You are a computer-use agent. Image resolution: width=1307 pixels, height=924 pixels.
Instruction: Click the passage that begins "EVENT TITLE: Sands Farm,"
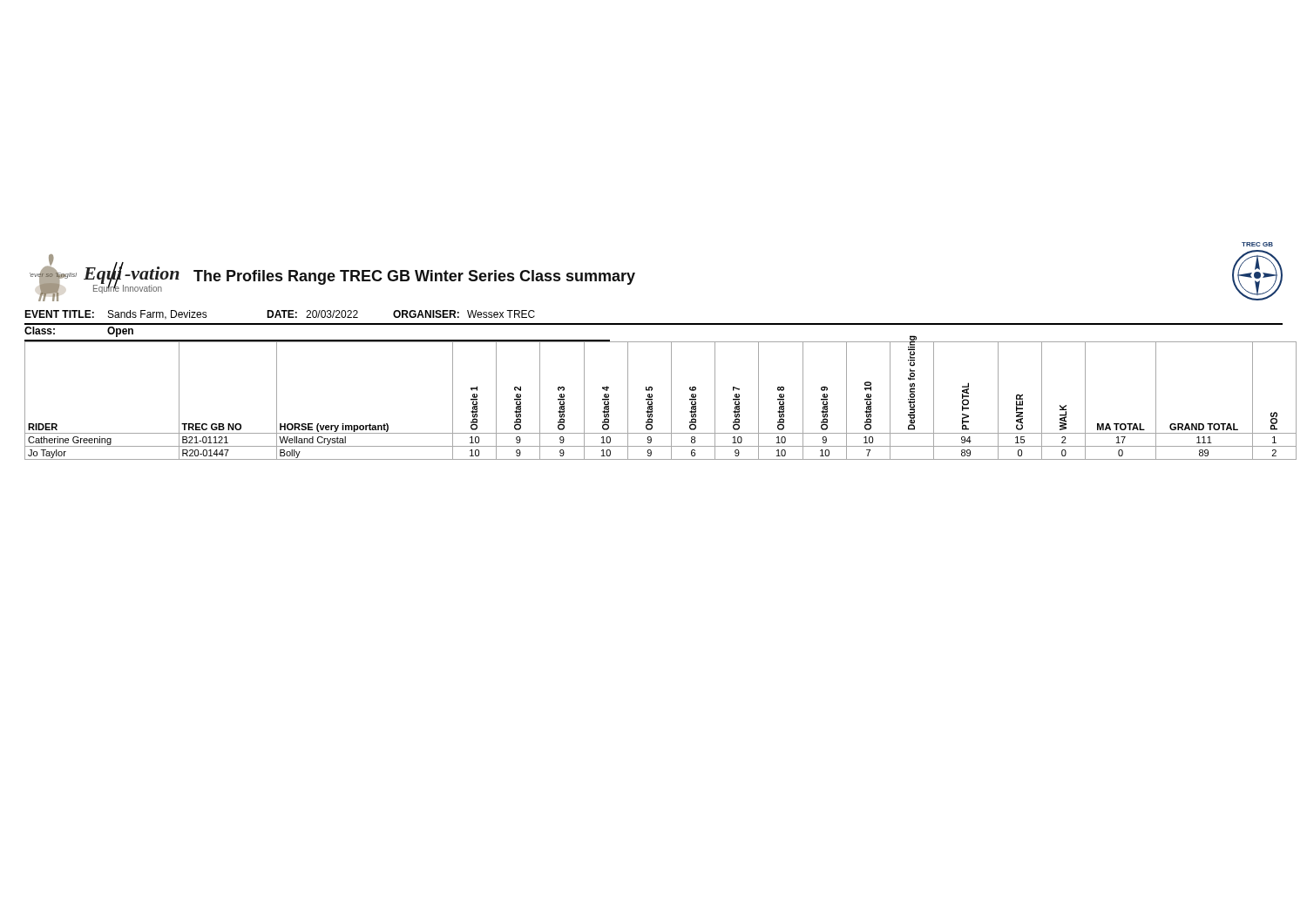(280, 314)
